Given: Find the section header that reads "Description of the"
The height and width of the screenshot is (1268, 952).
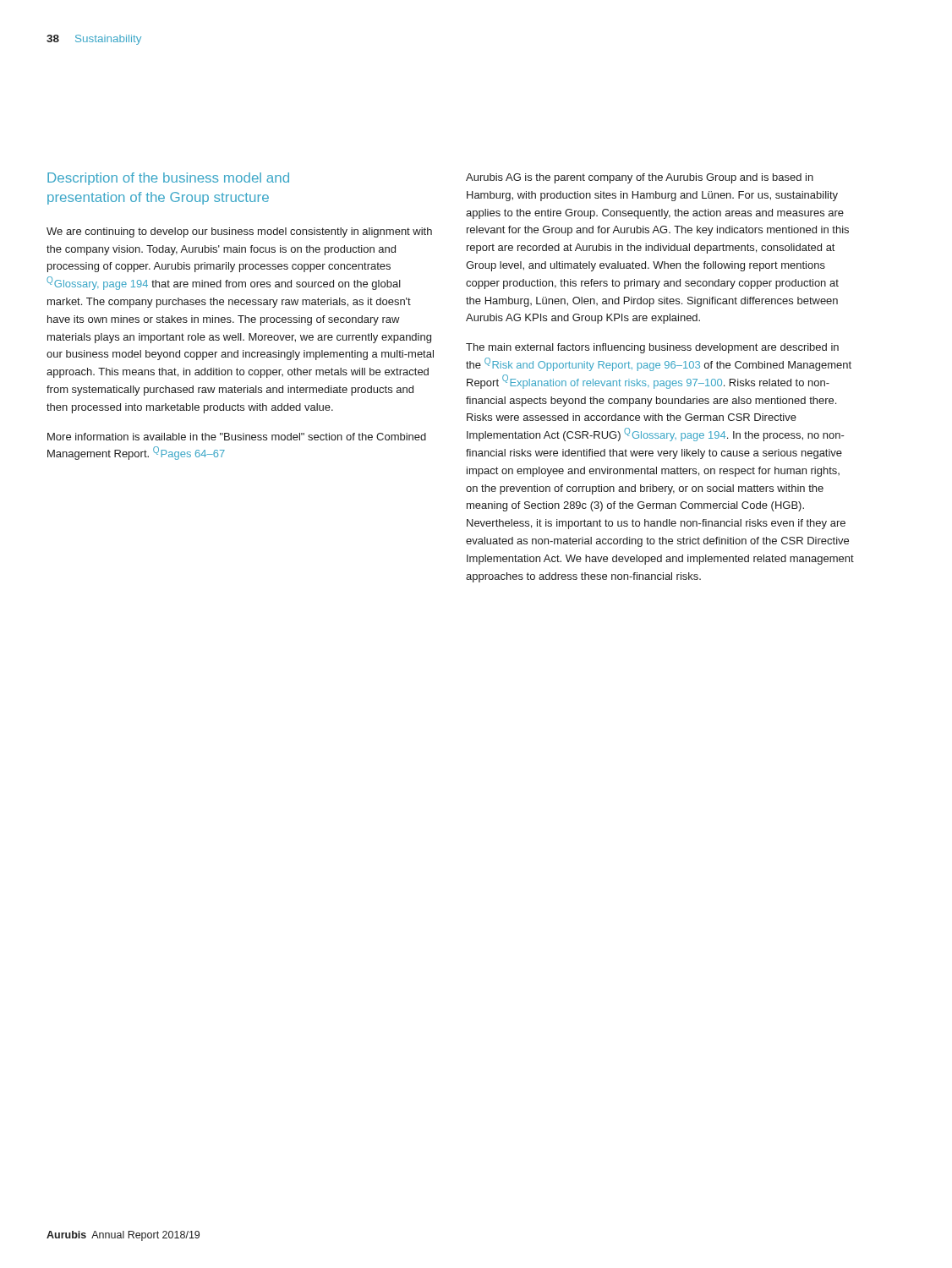Looking at the screenshot, I should [241, 188].
